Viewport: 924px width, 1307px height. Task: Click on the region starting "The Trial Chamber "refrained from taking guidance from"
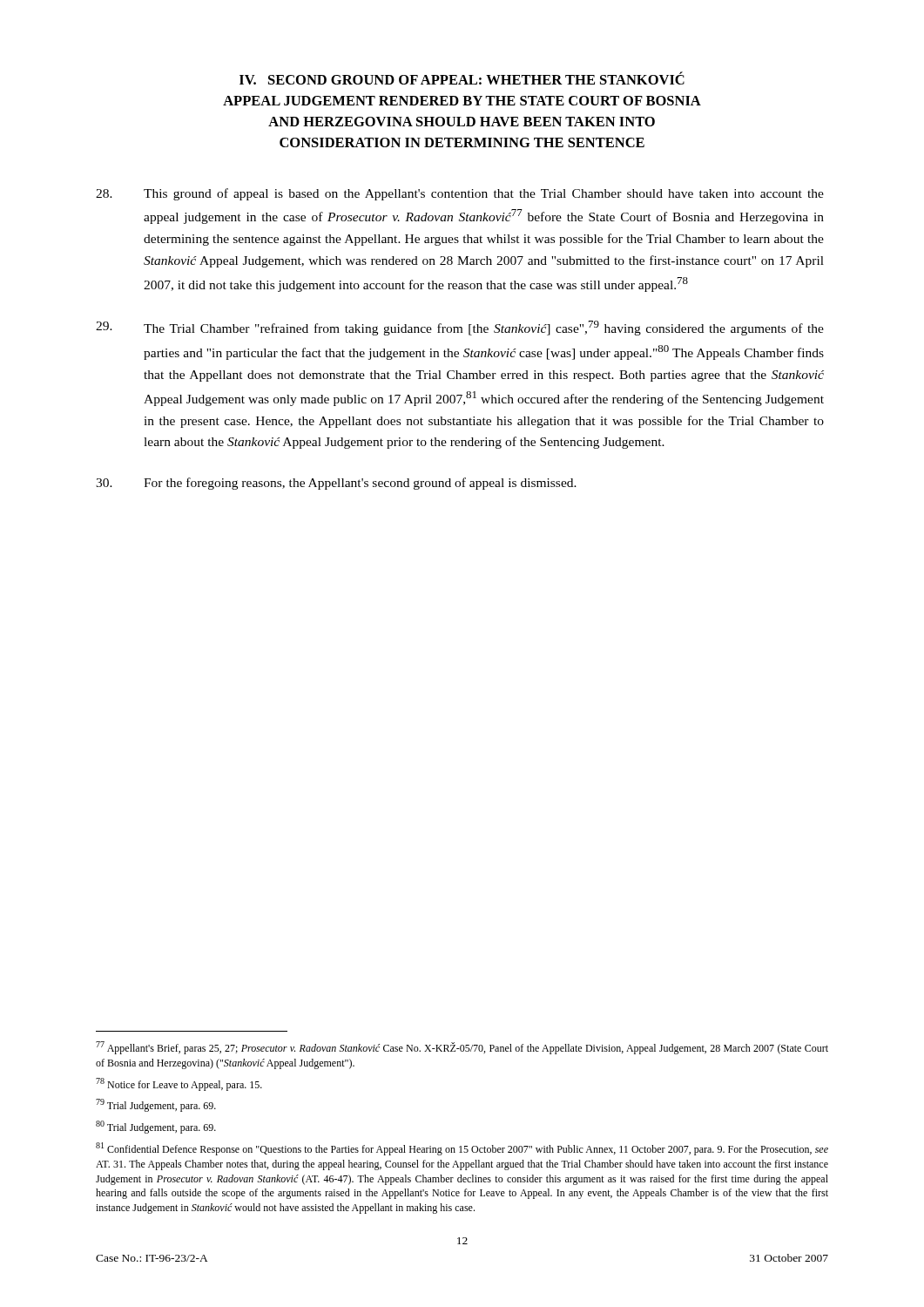(460, 384)
